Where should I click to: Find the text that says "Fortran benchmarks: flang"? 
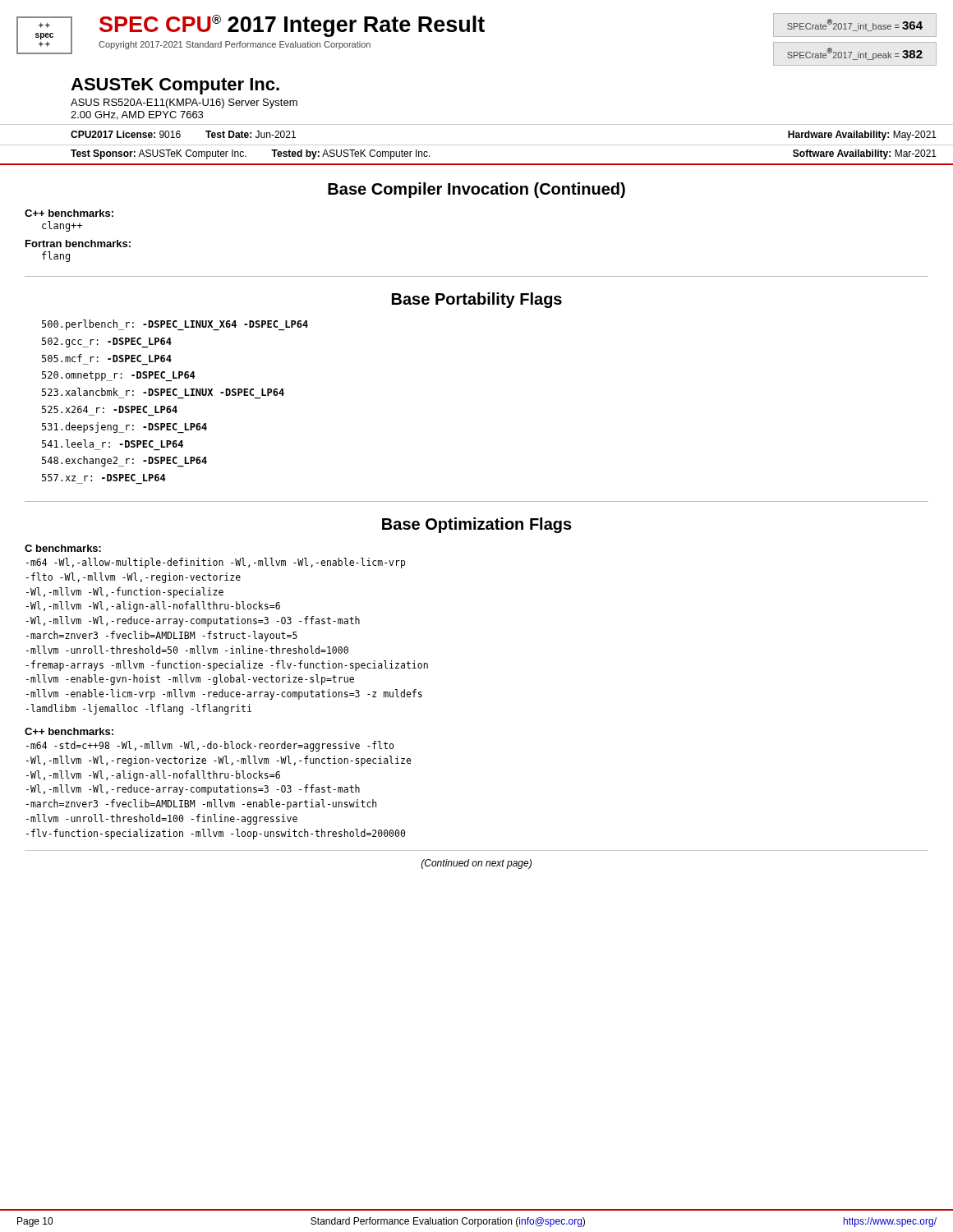[78, 244]
